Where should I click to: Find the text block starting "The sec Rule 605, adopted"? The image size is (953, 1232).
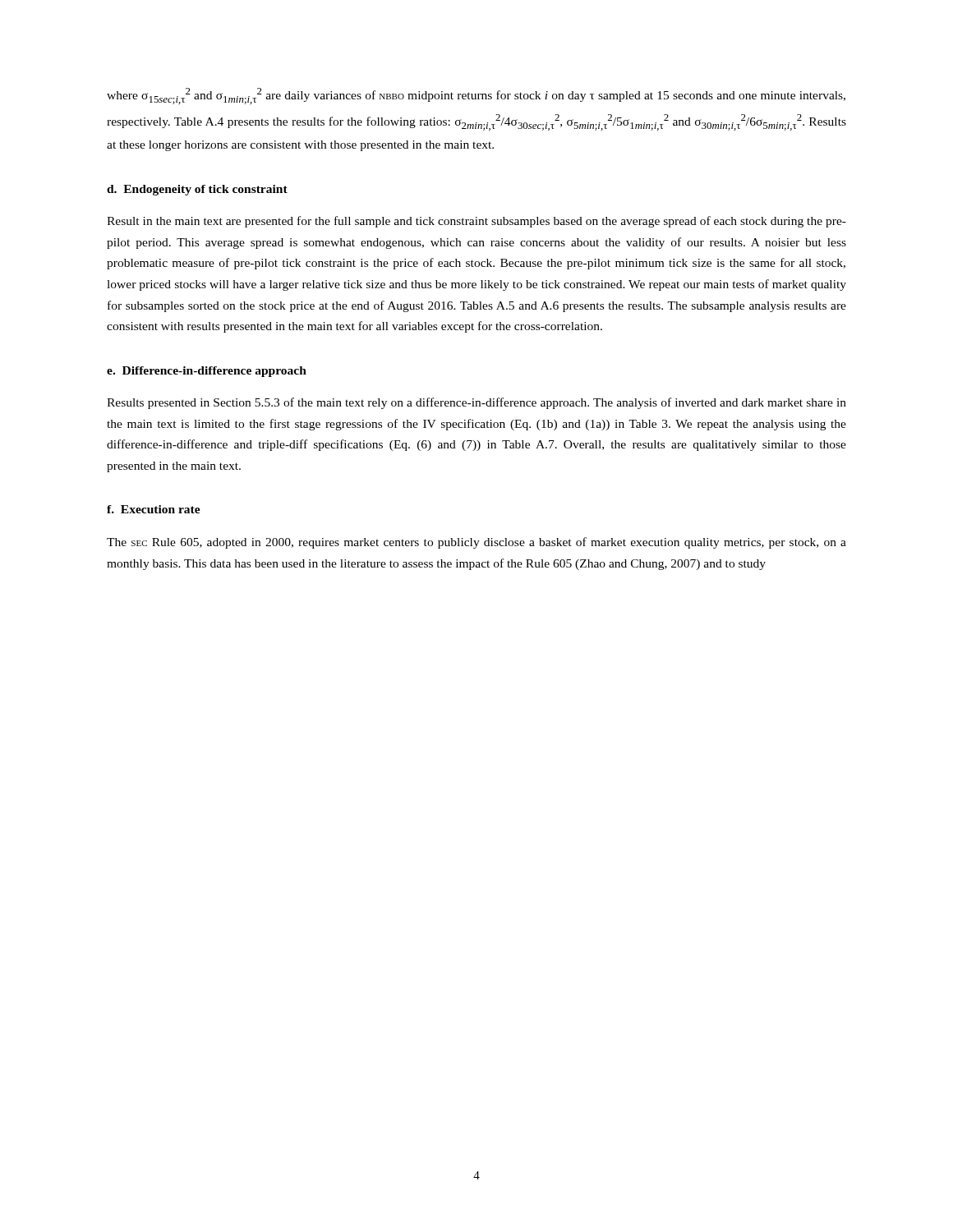(476, 552)
